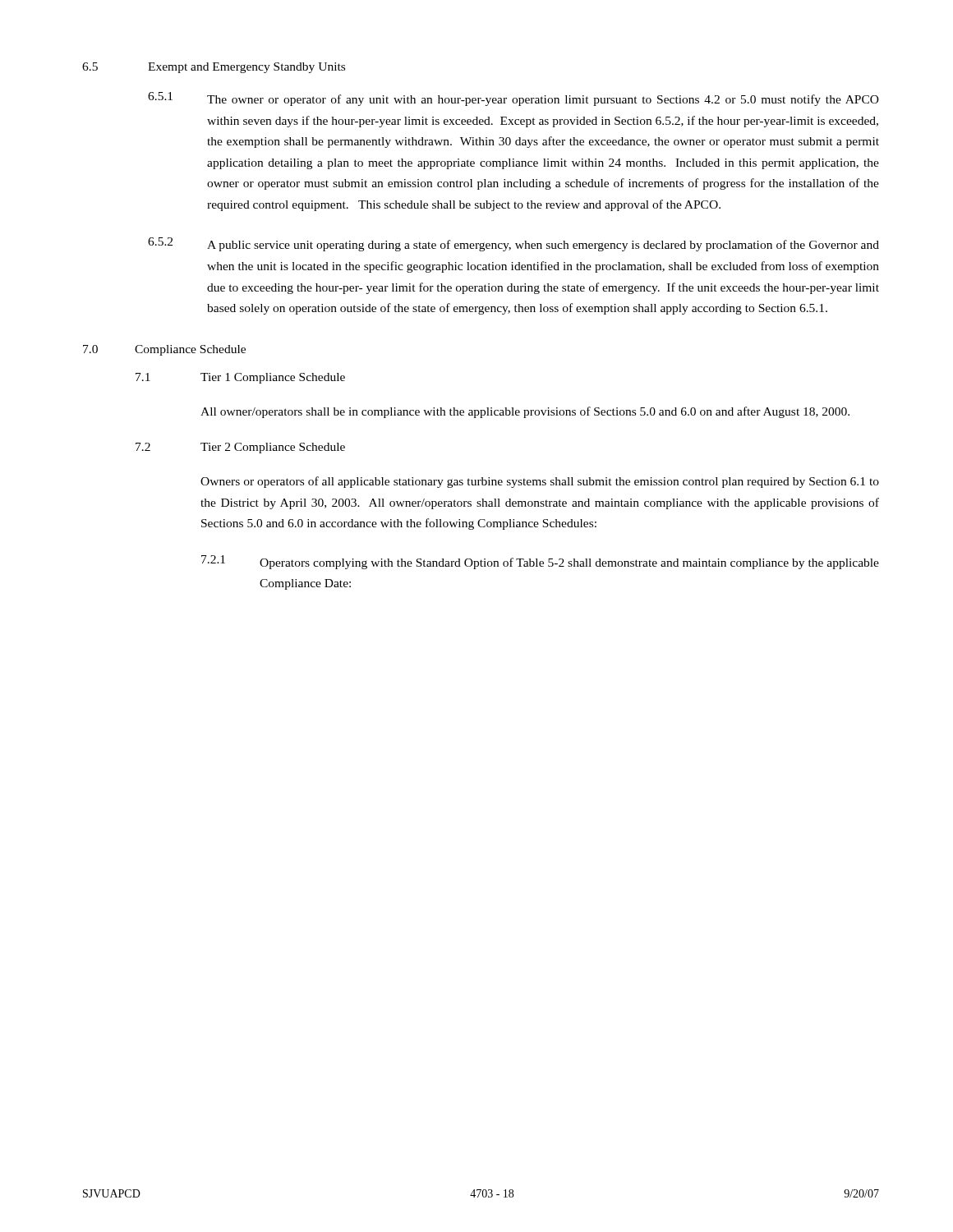Click on the region starting "5.1 The owner or operator of"

click(x=513, y=152)
